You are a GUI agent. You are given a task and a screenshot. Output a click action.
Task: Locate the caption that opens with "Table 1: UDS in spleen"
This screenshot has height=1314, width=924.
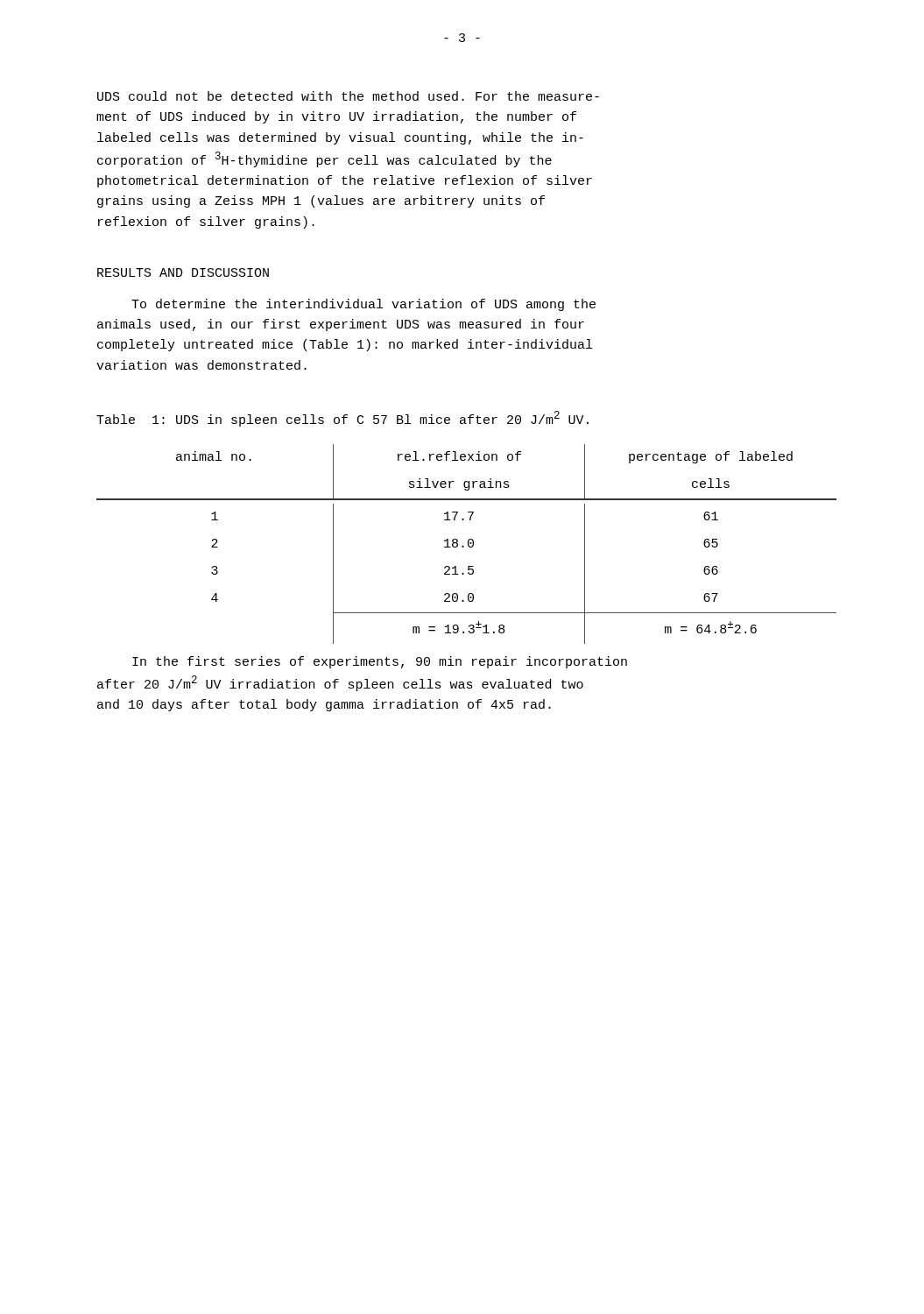pyautogui.click(x=344, y=419)
